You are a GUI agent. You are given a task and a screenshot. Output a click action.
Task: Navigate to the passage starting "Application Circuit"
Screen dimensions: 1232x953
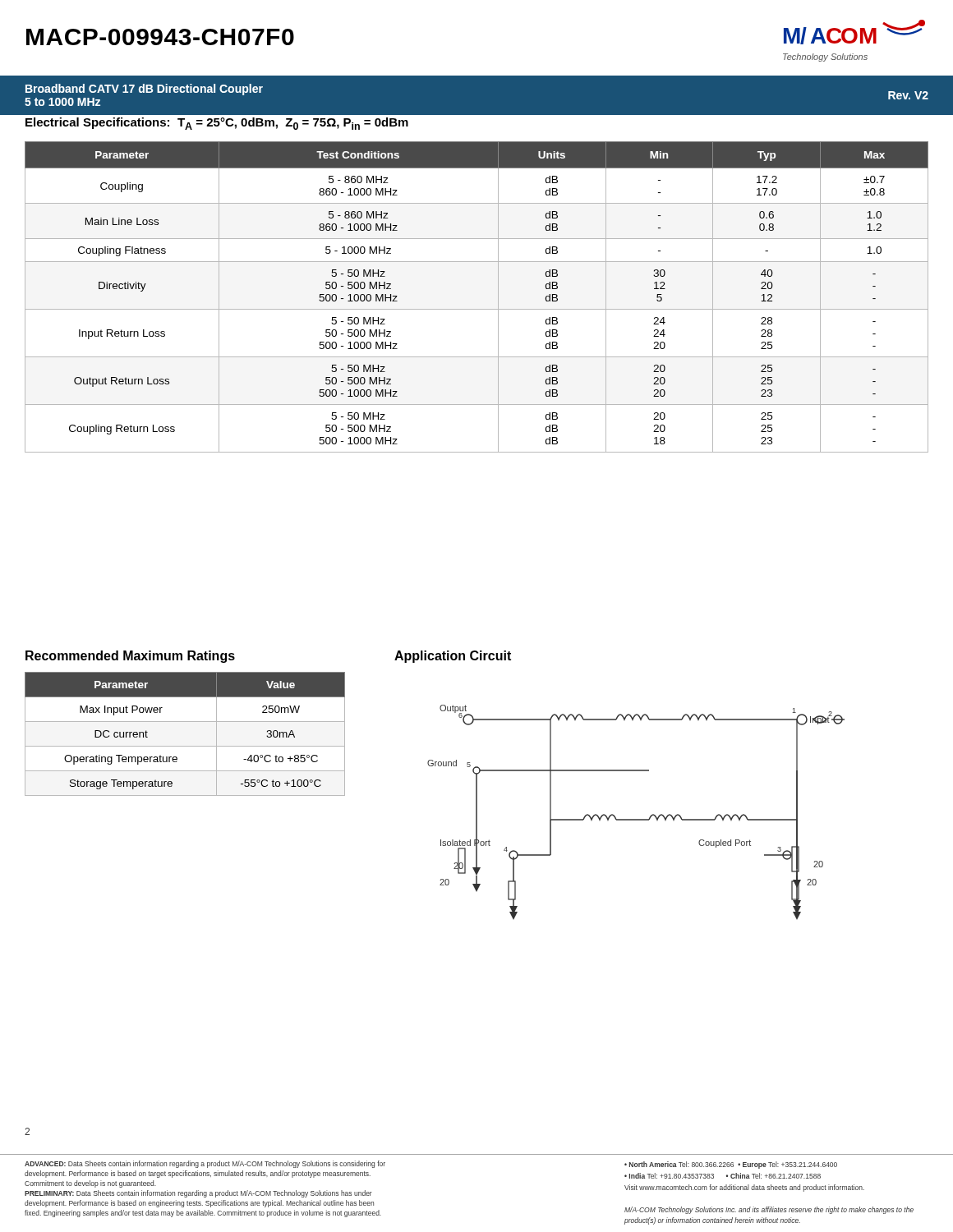coord(453,656)
